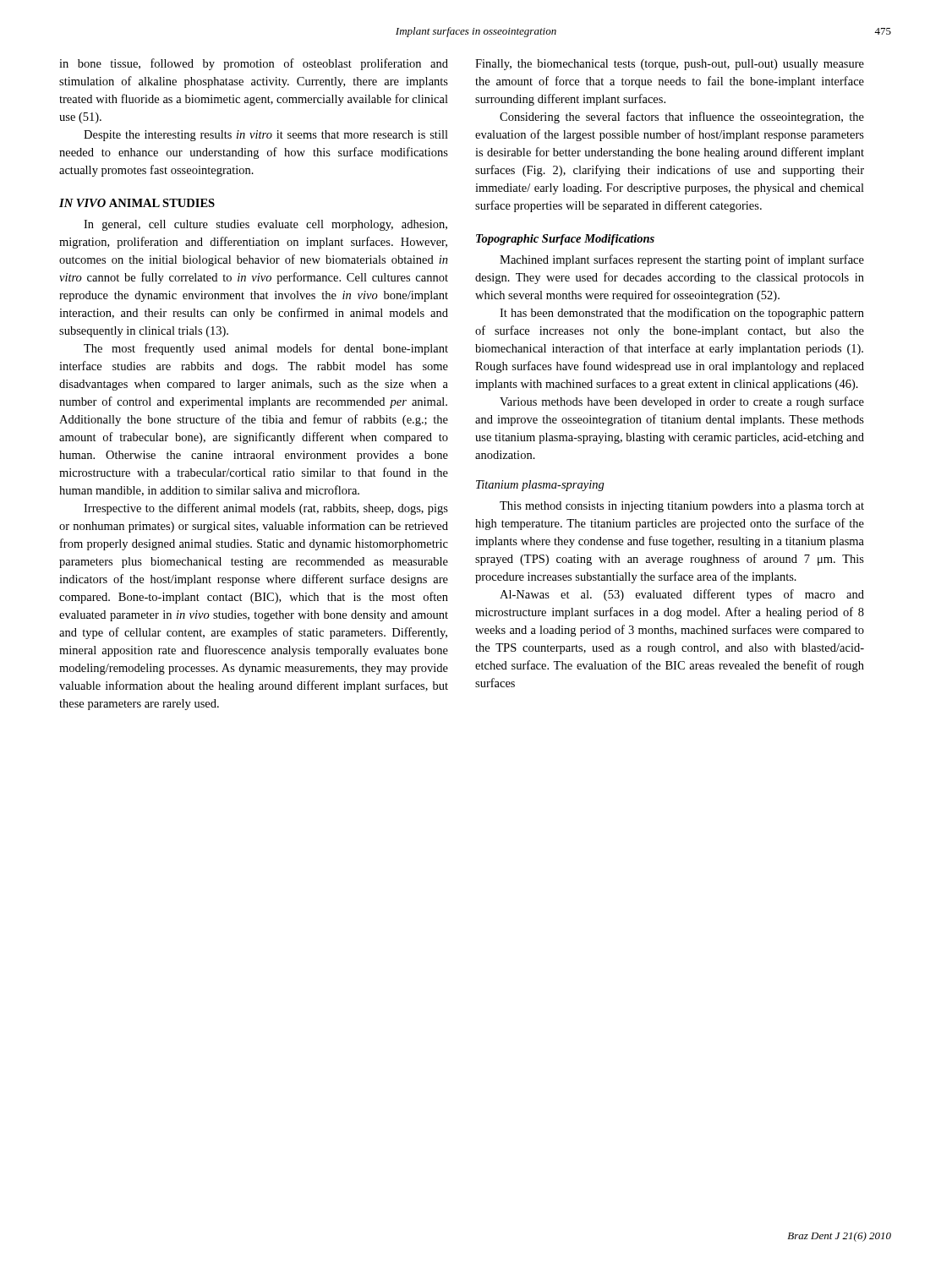Select the text block that reads "Finally, the biomechanical tests"
The width and height of the screenshot is (952, 1268).
click(x=670, y=81)
